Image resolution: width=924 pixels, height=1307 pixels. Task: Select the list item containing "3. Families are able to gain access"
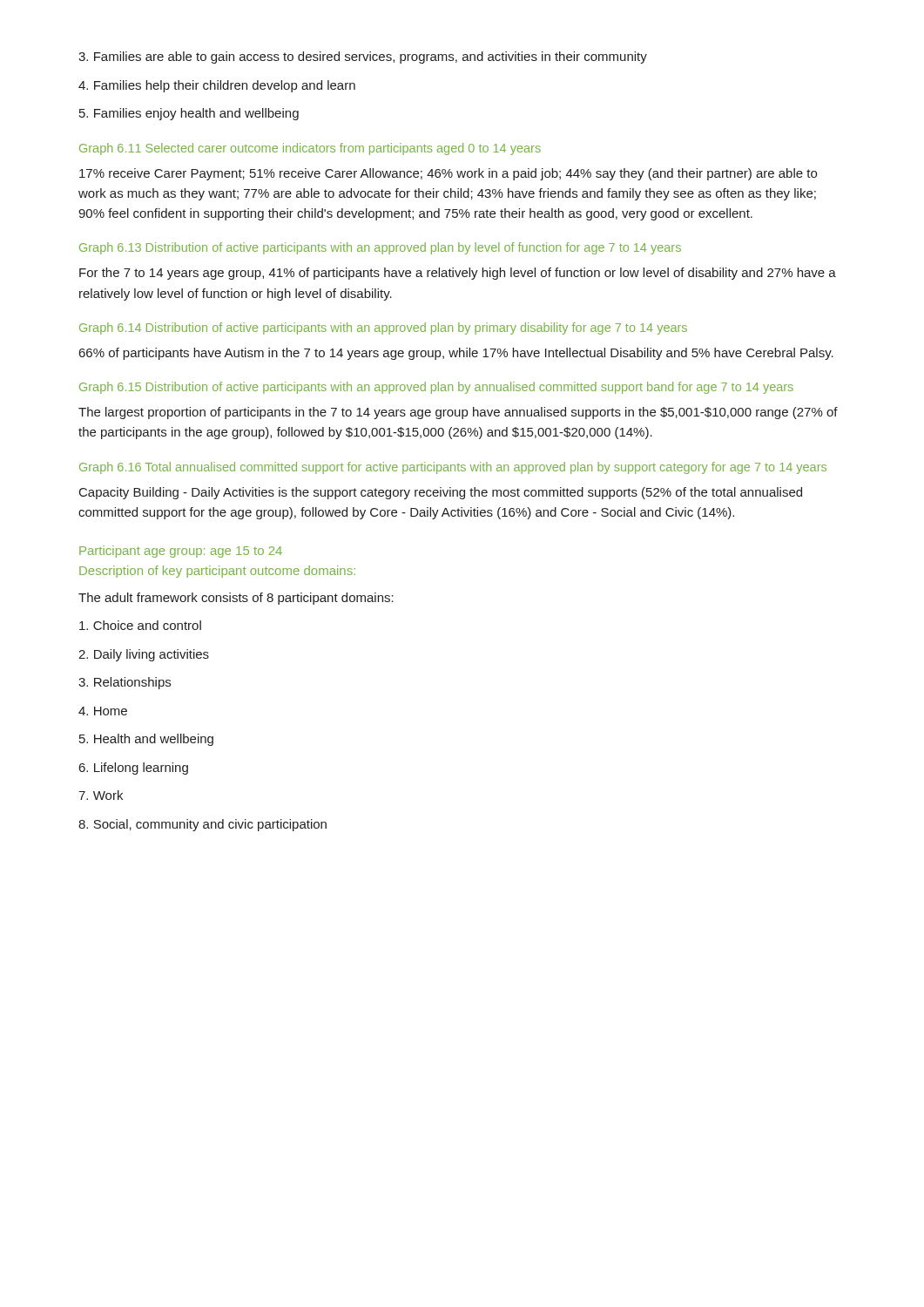pyautogui.click(x=363, y=56)
